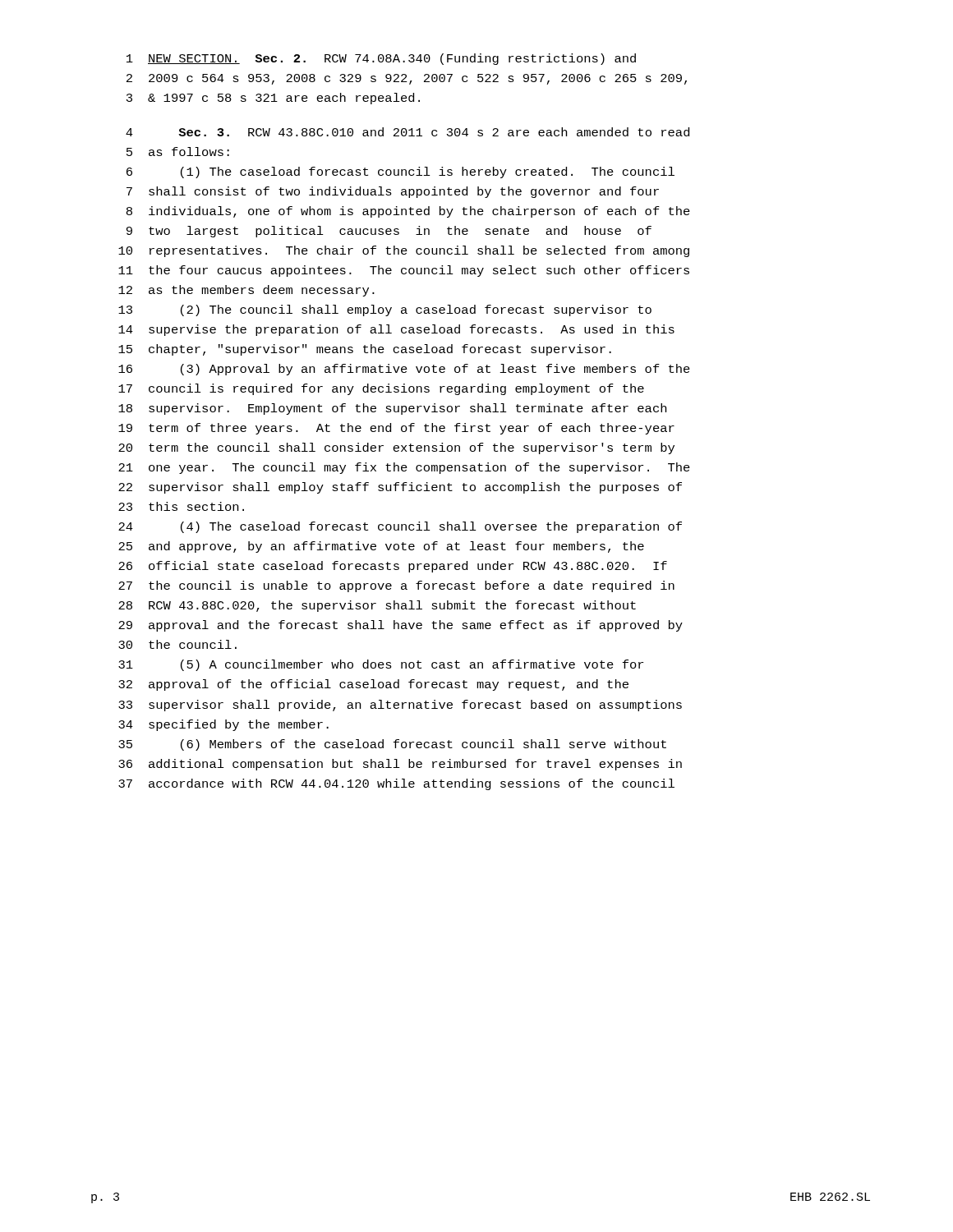The width and height of the screenshot is (953, 1232).
Task: Navigate to the block starting "14 supervise the preparation of all caseload"
Action: [383, 330]
